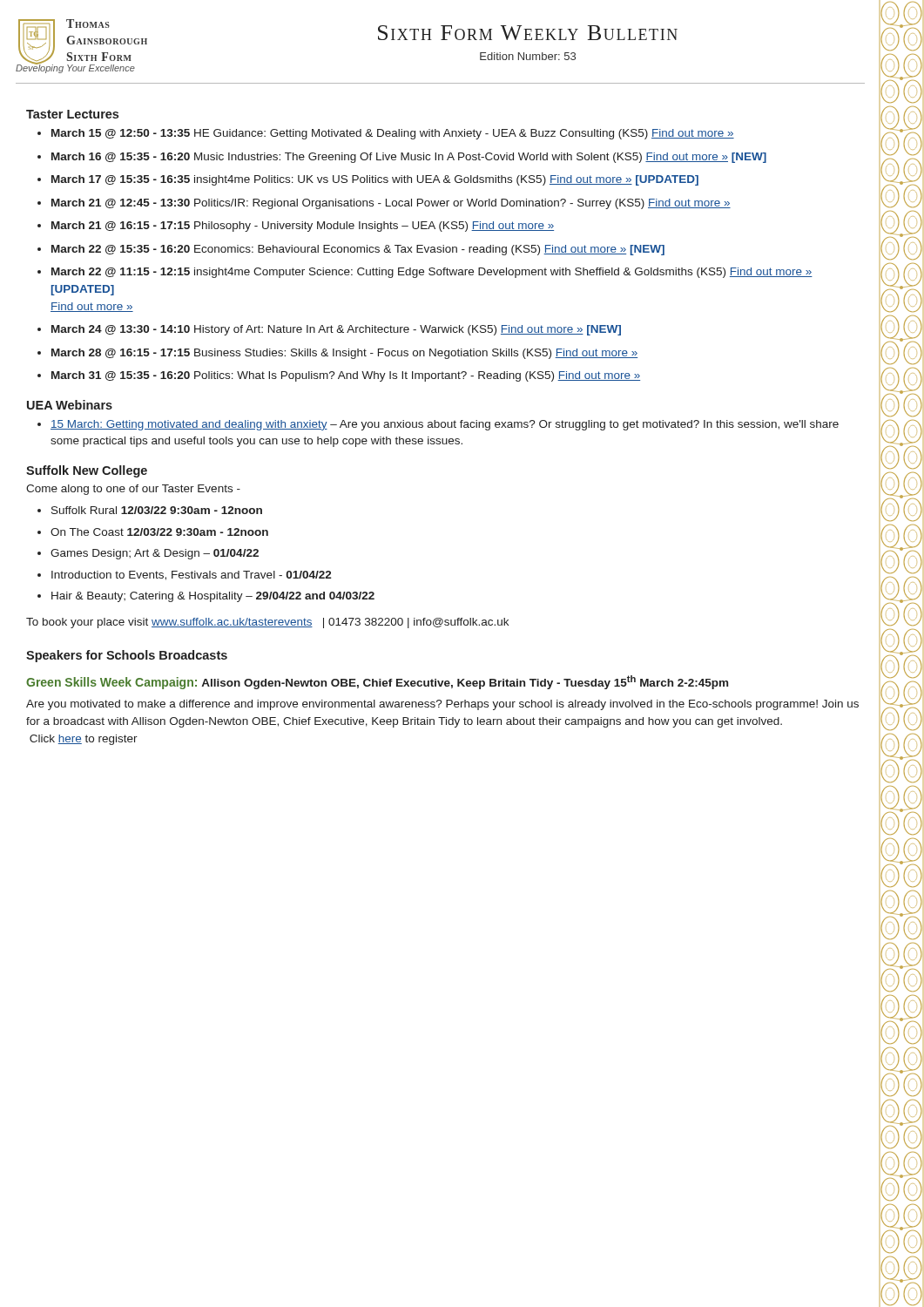
Task: Locate the block starting "March 16 @ 15:35 - 16:20 Music"
Action: 409,156
